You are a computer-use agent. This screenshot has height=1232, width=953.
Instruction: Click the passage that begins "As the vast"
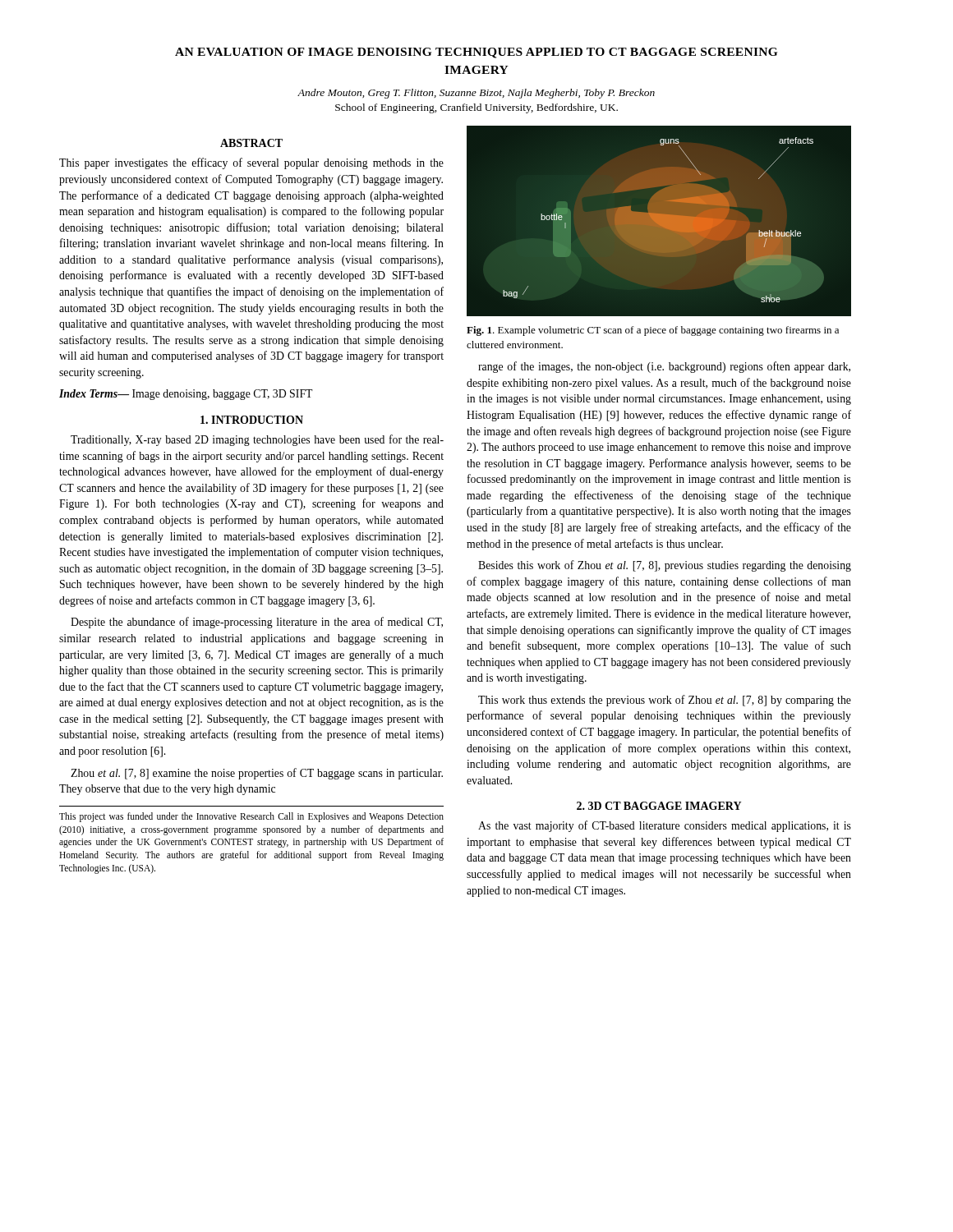coord(659,858)
